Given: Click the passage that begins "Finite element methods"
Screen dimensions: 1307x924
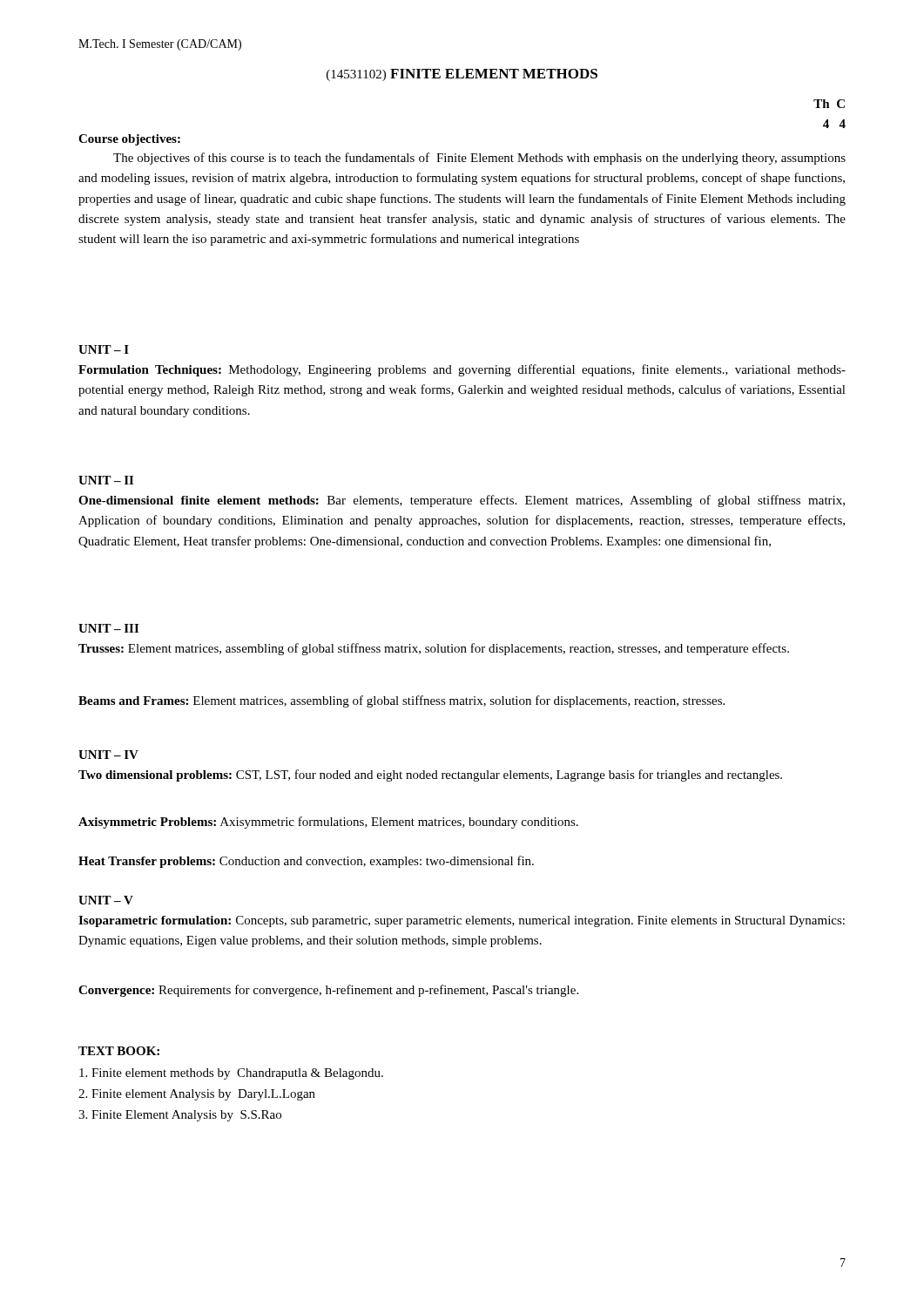Looking at the screenshot, I should [231, 1074].
